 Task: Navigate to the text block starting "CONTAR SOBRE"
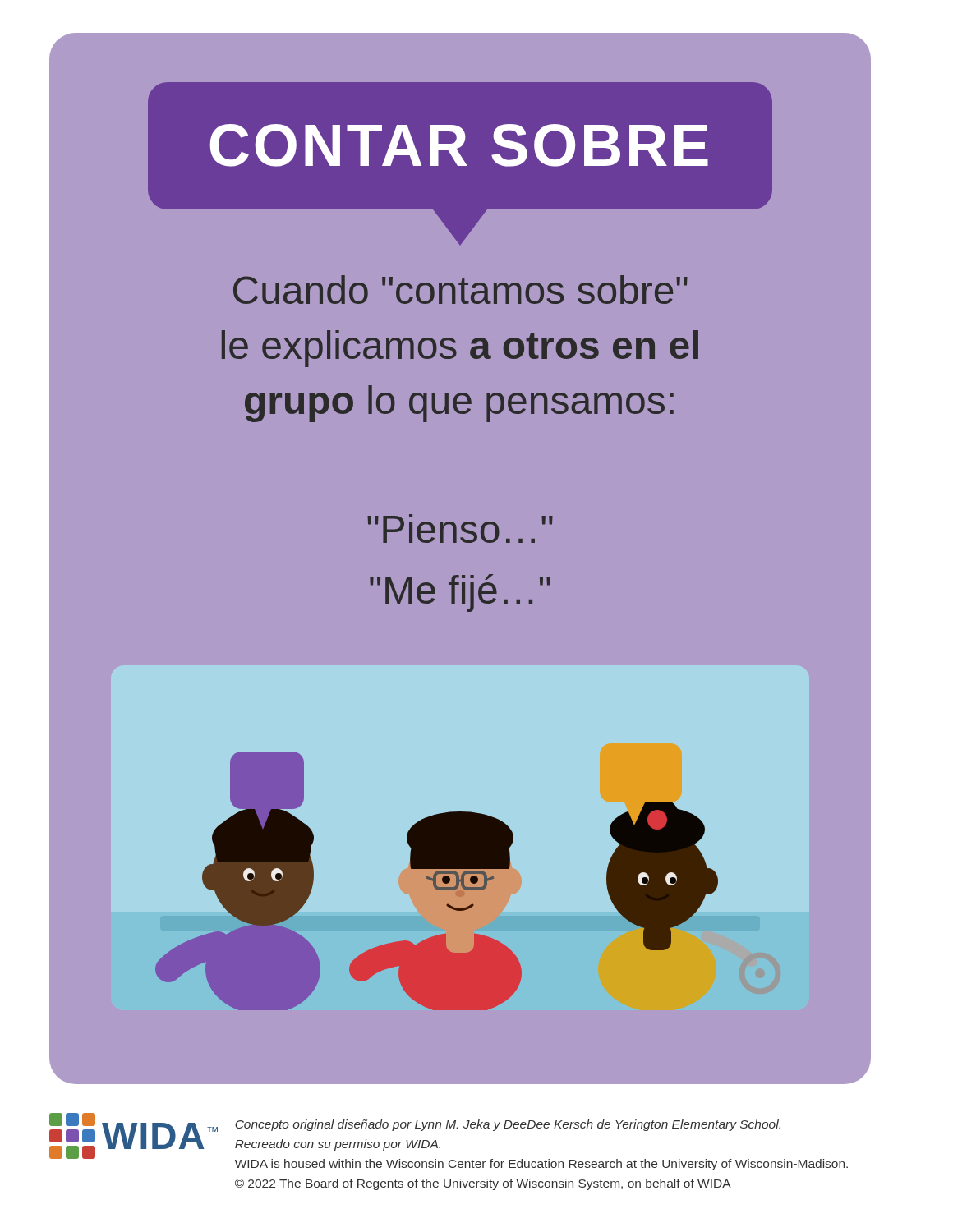(460, 161)
